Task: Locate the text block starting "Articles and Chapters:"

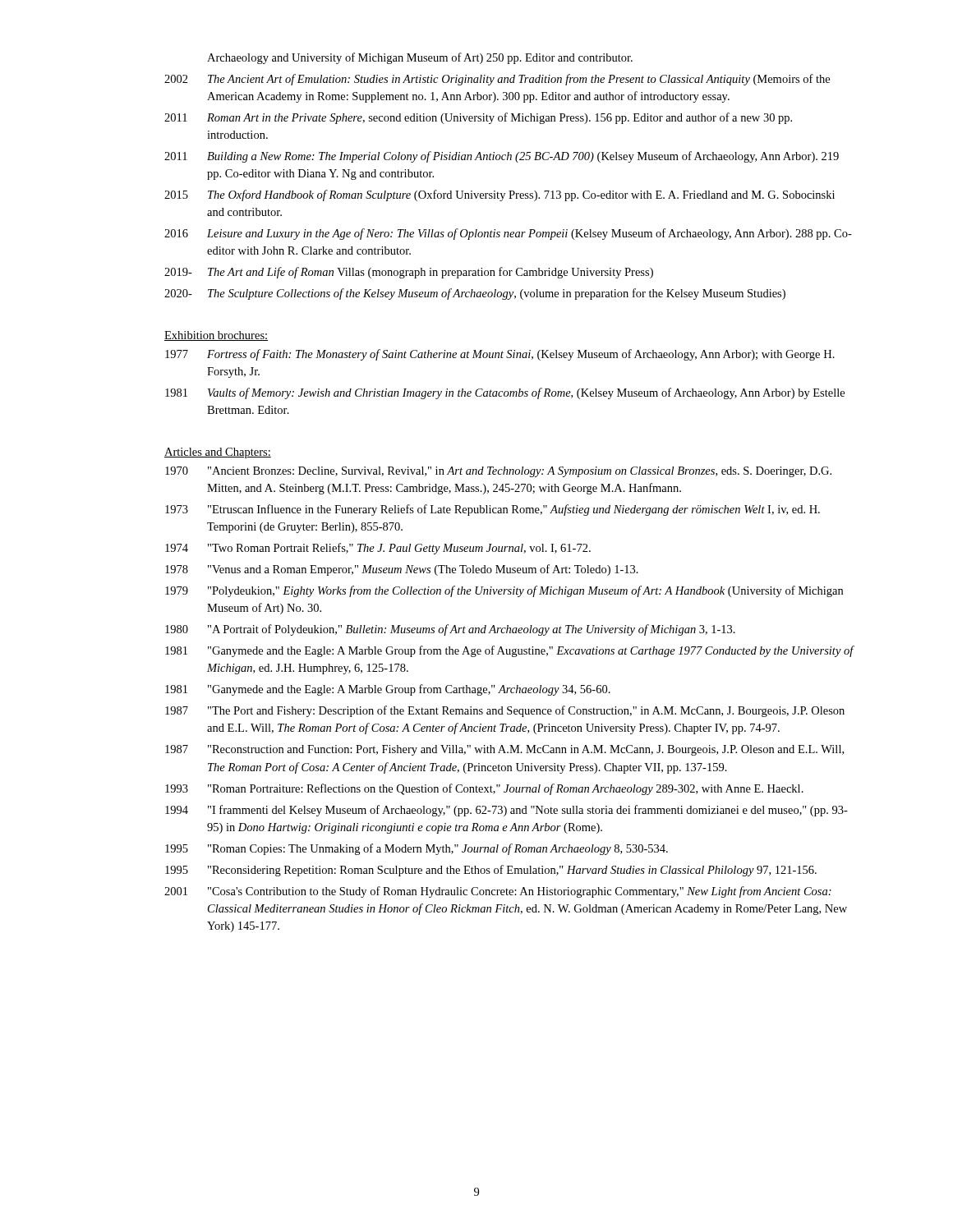Action: [218, 452]
